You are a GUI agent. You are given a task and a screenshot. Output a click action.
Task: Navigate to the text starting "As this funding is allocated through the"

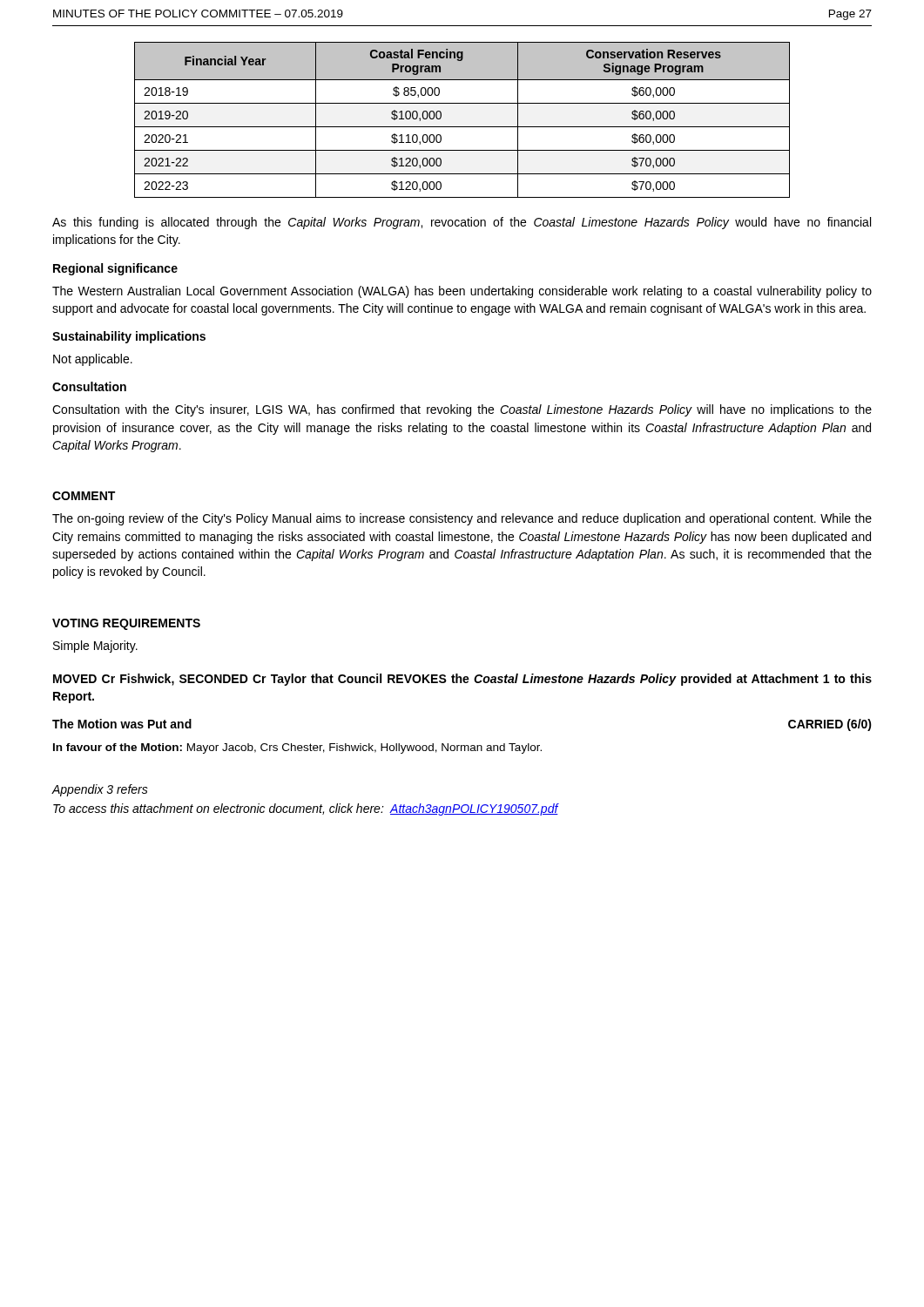click(462, 231)
